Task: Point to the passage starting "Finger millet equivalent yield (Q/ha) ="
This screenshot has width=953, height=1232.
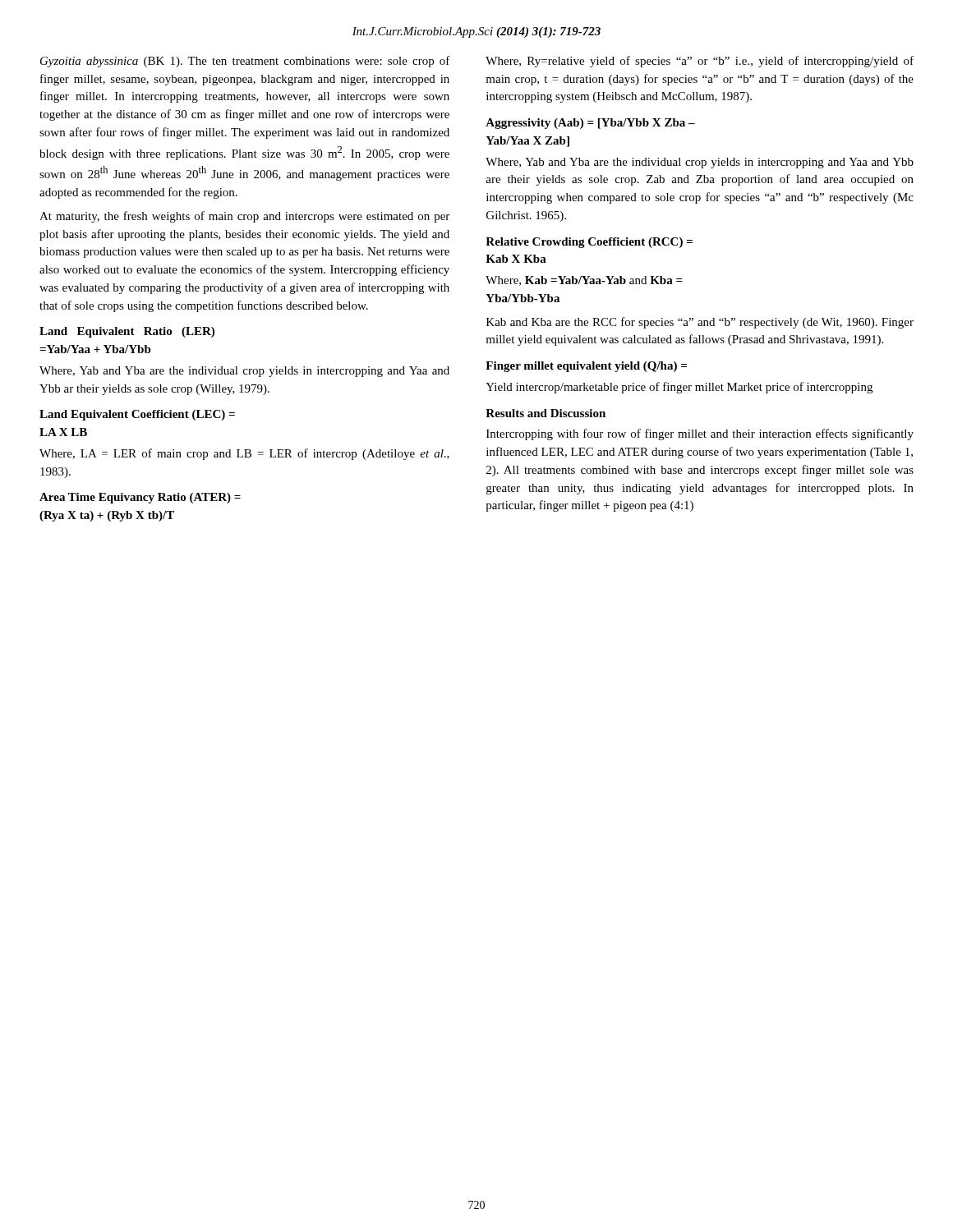Action: (x=587, y=365)
